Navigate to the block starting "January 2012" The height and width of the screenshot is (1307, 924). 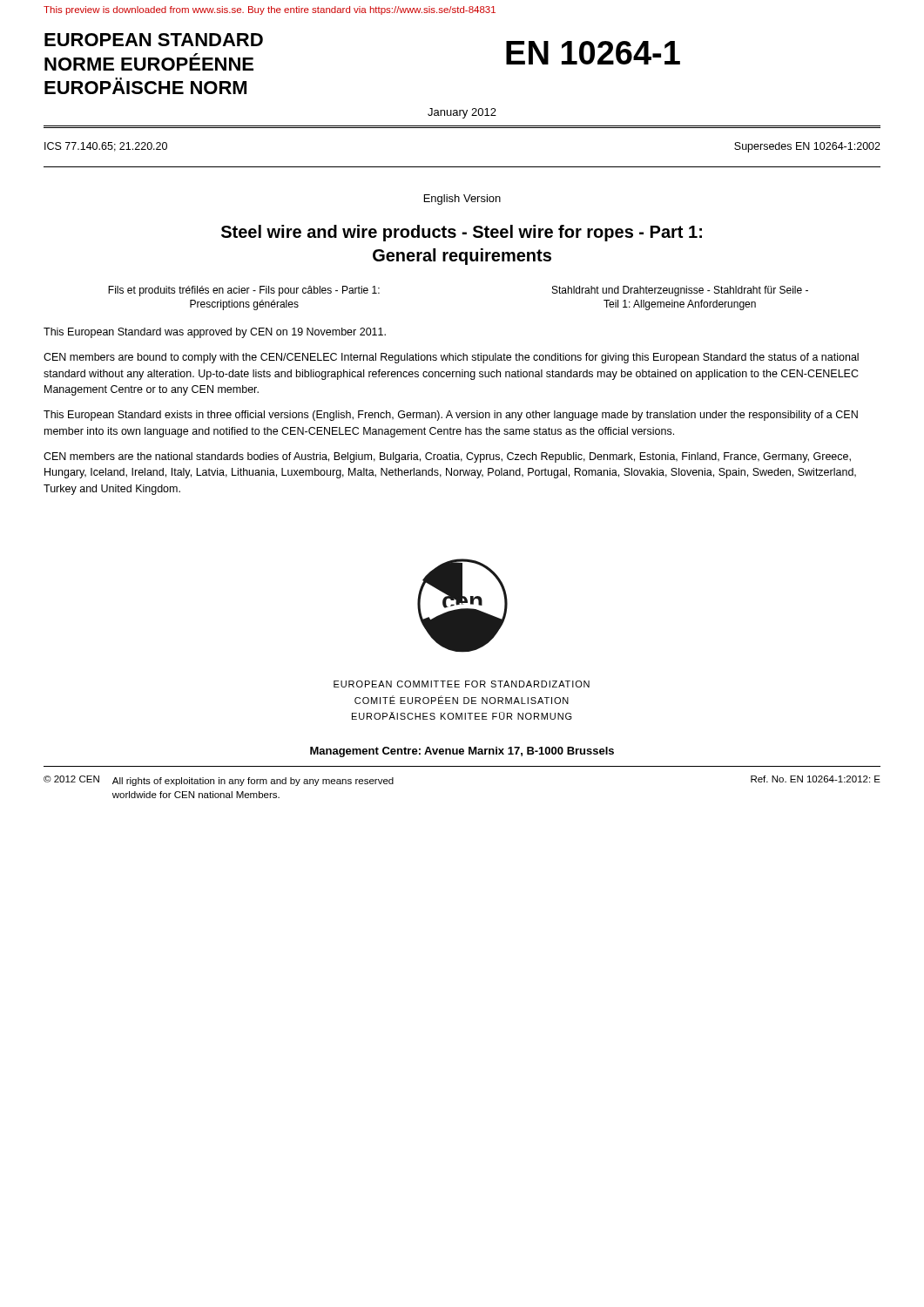click(462, 111)
